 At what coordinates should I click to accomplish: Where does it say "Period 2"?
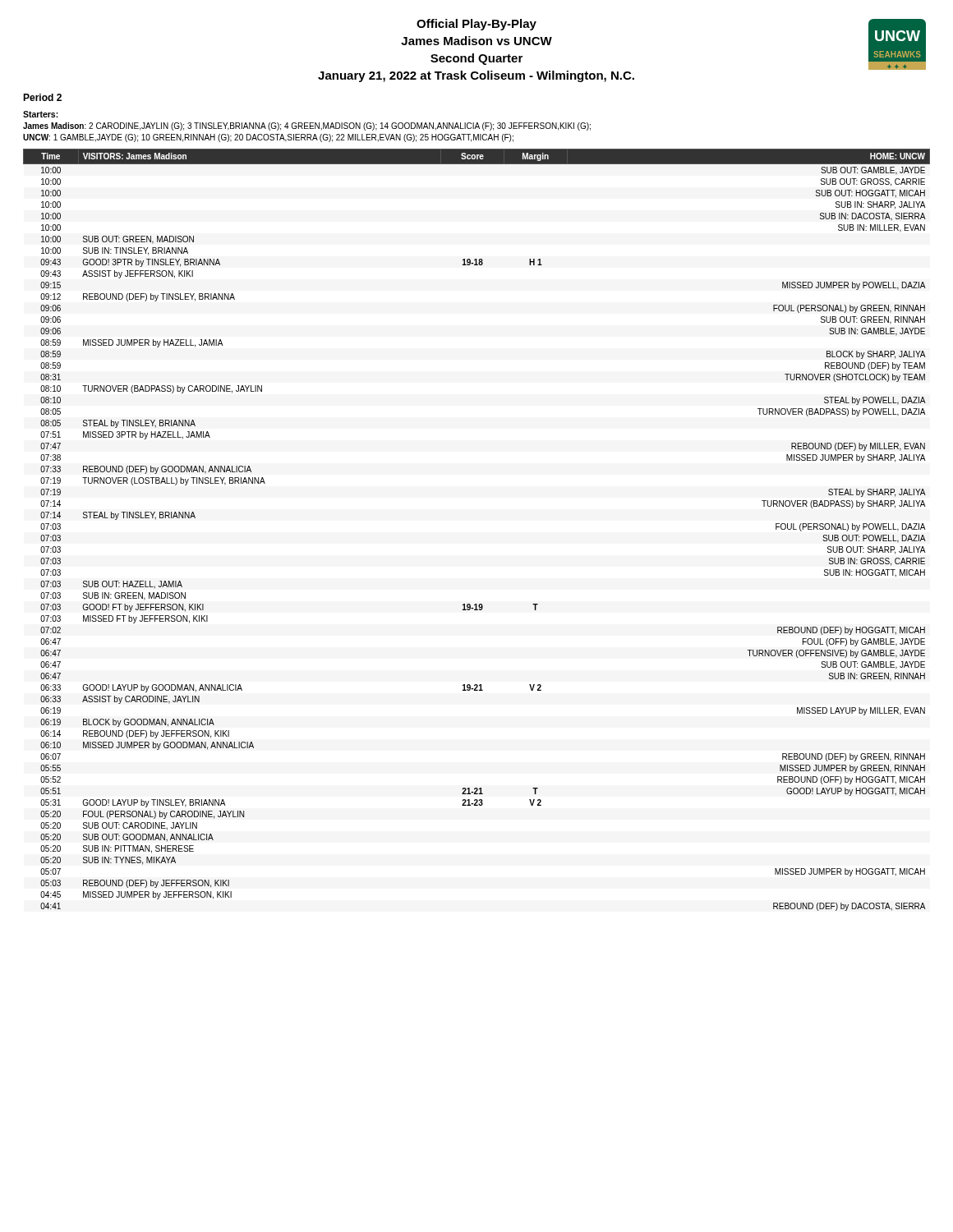(x=42, y=97)
